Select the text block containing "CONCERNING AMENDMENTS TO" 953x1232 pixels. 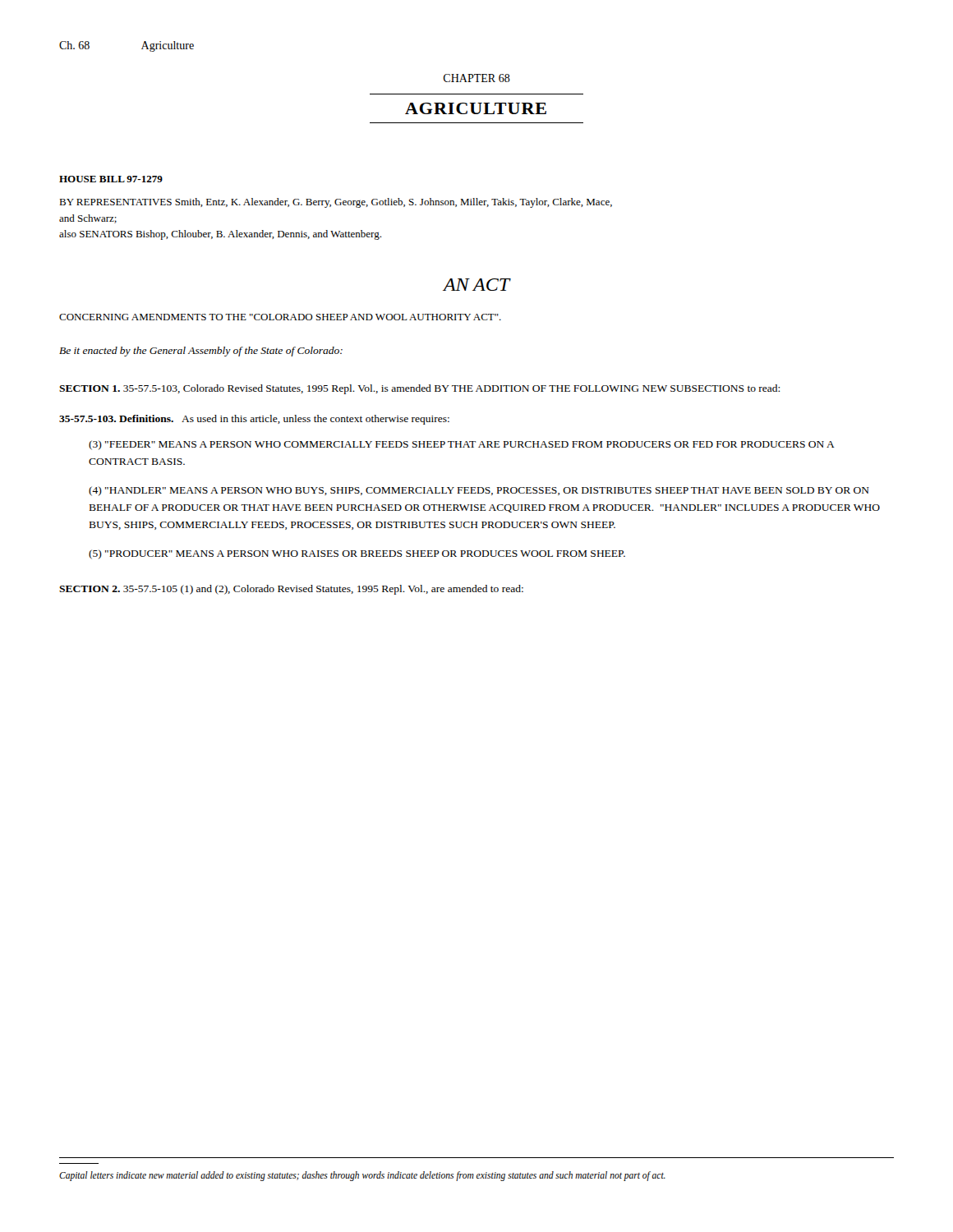(280, 316)
